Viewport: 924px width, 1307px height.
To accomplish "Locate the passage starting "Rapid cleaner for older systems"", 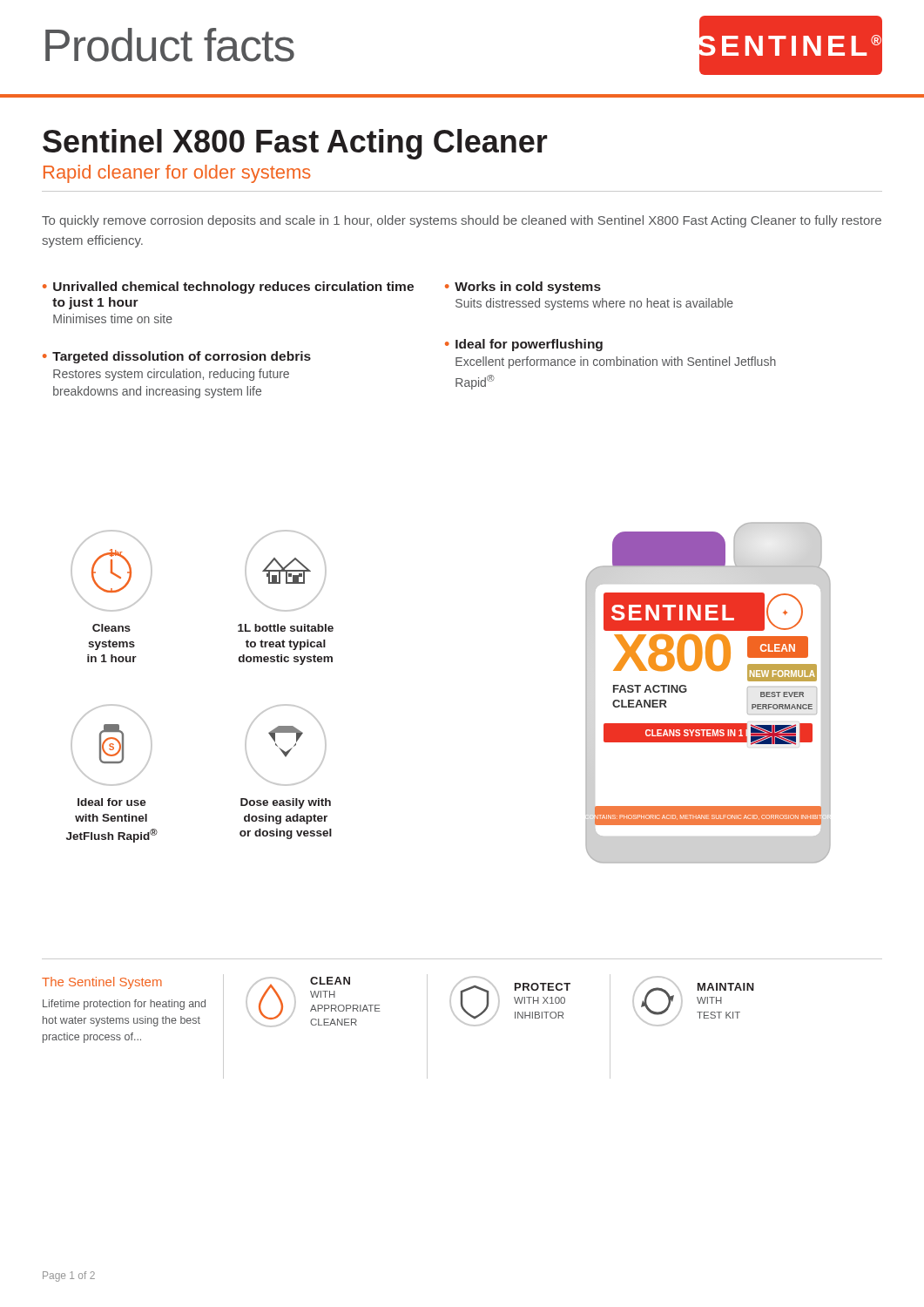I will point(177,174).
